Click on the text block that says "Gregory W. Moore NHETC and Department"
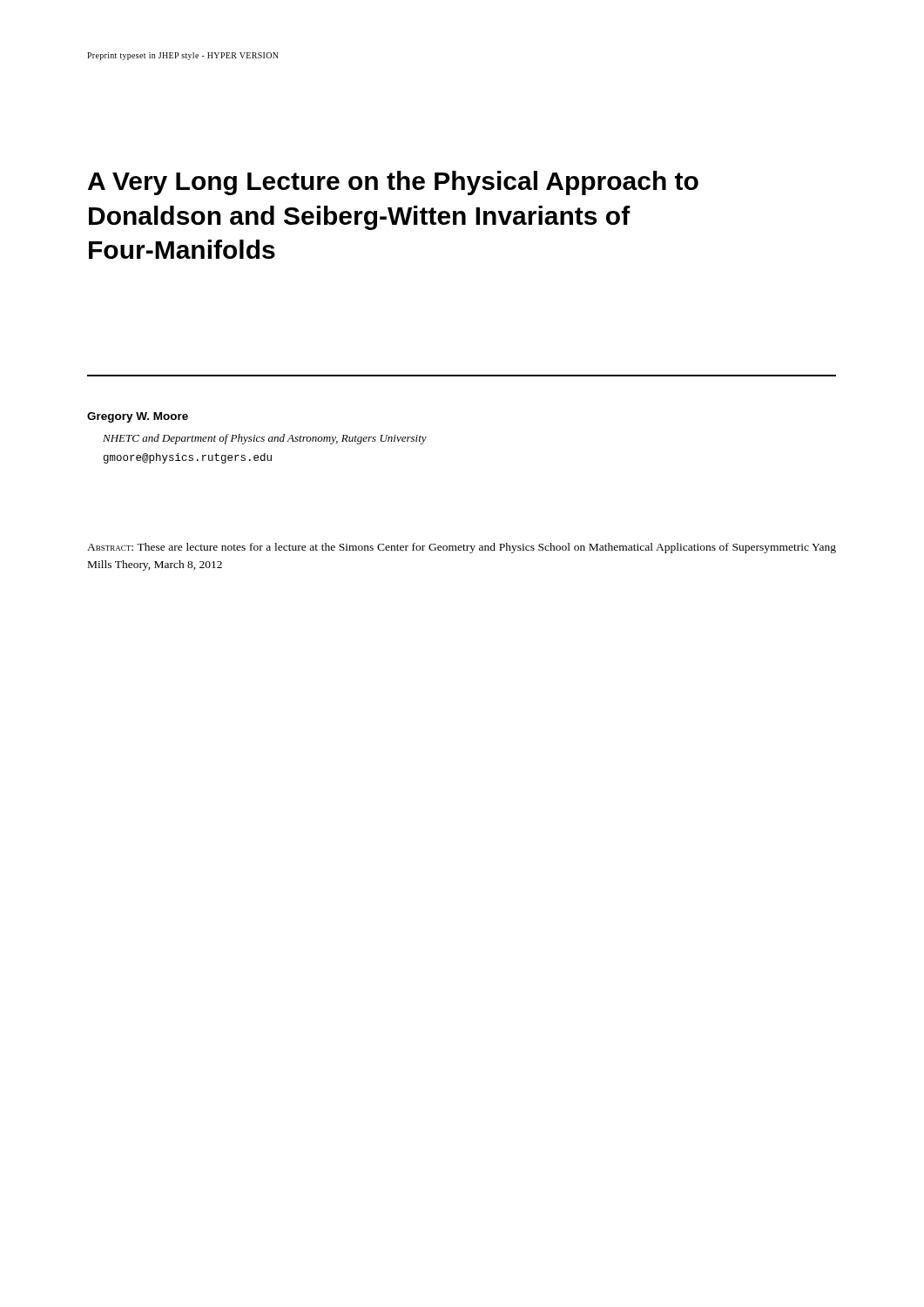 point(418,437)
